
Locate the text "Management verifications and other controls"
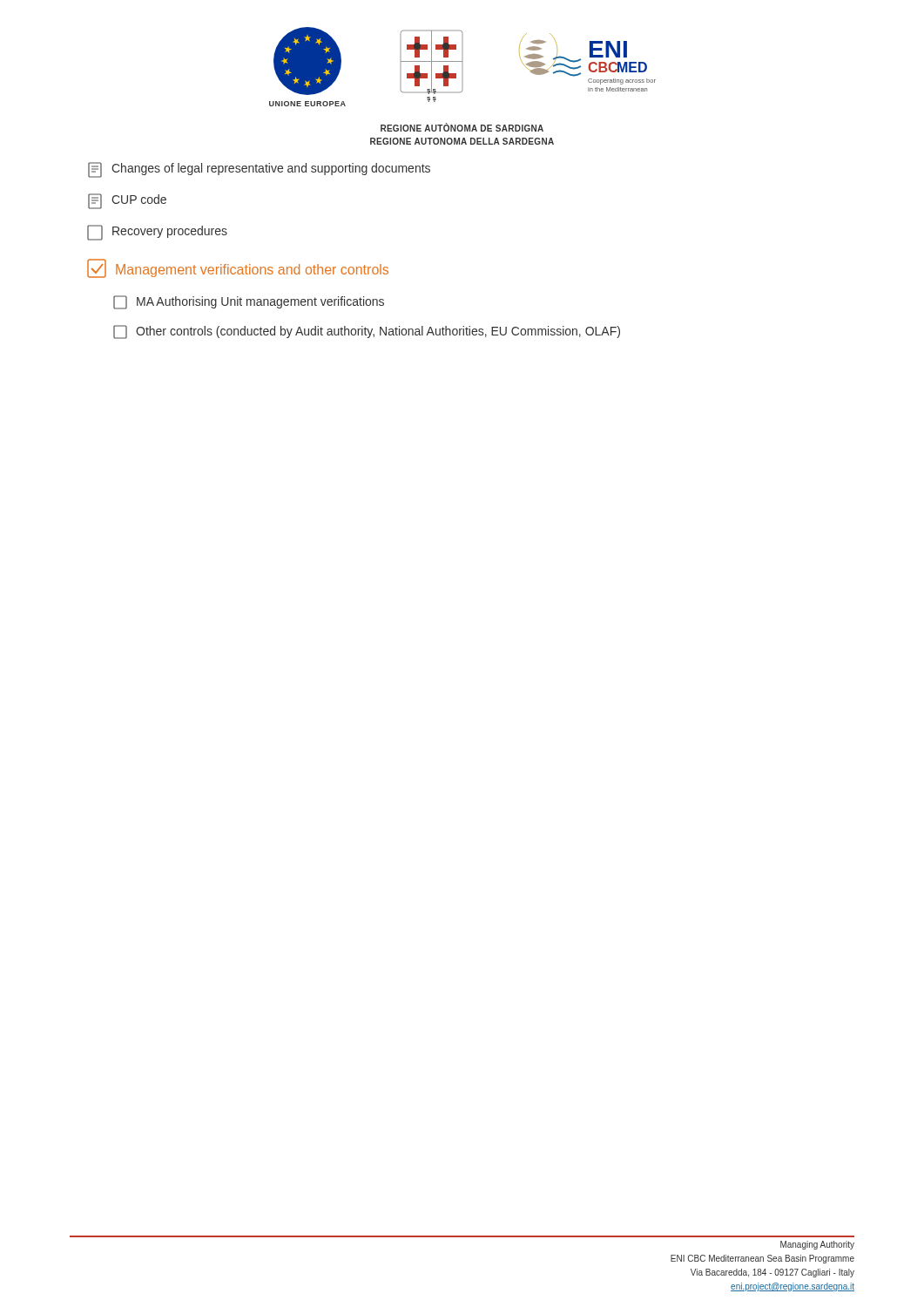tap(238, 270)
